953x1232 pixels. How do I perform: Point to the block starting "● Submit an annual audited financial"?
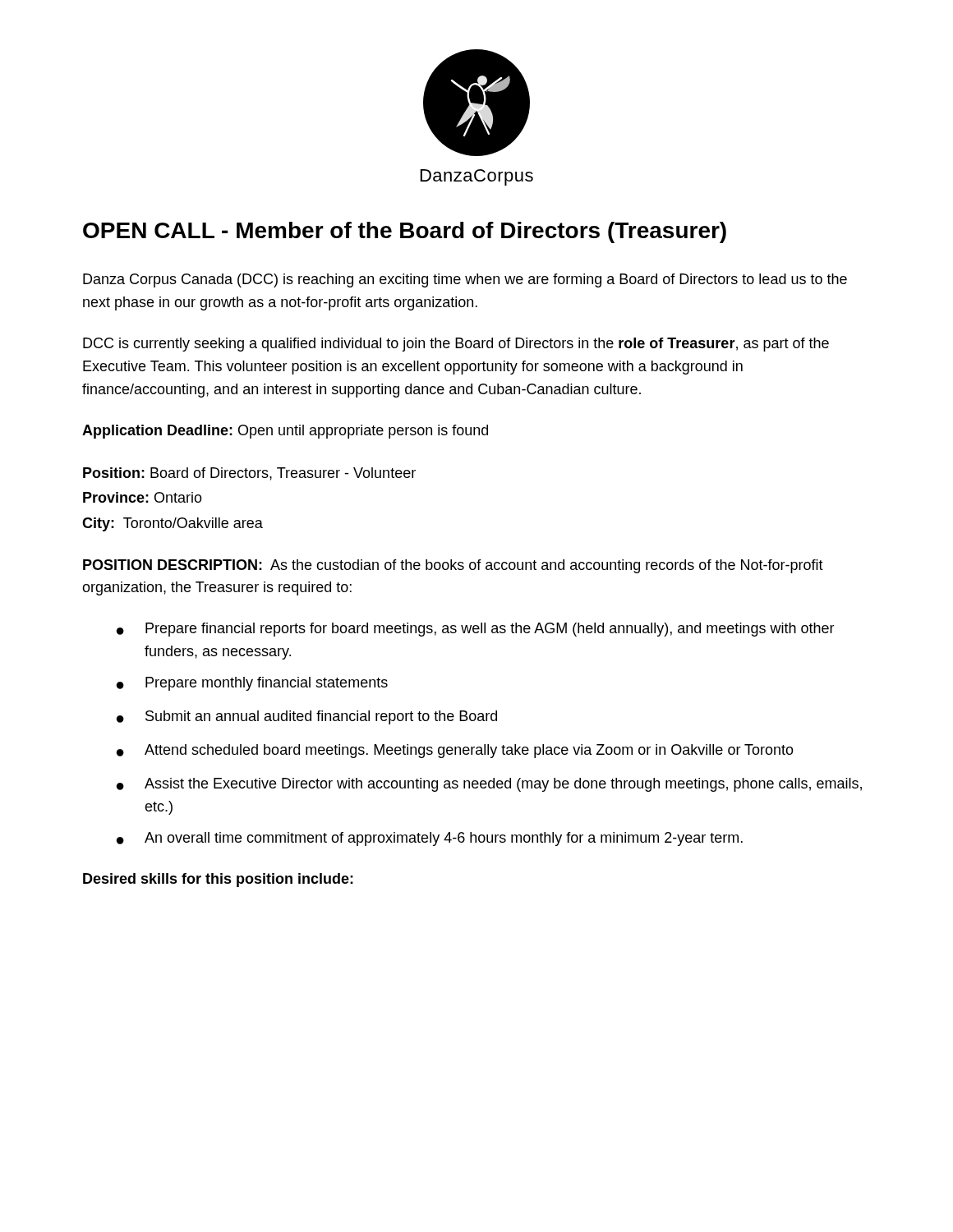pyautogui.click(x=493, y=718)
